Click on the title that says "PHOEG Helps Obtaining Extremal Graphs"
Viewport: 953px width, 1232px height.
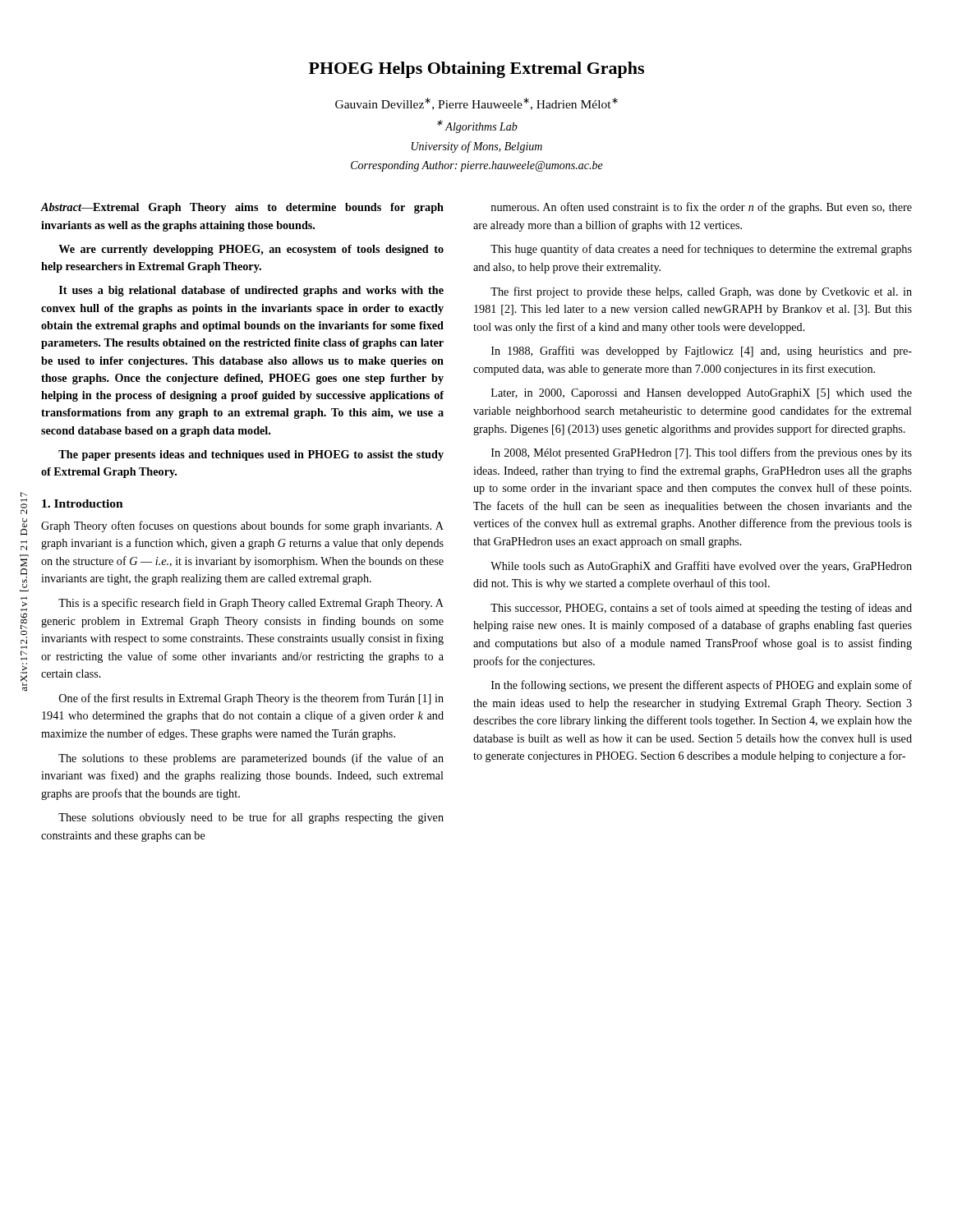coord(476,68)
